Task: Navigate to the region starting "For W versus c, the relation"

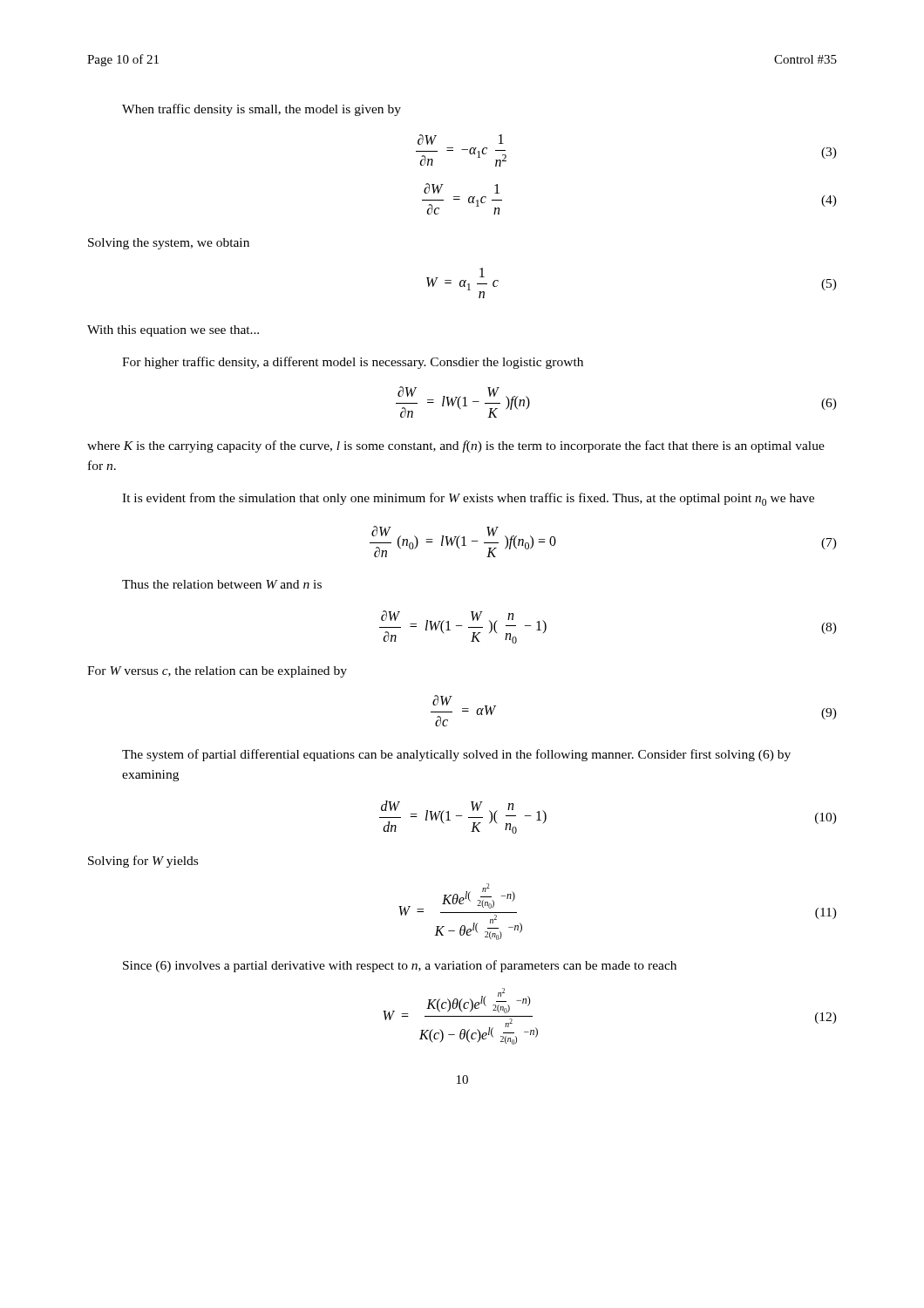Action: click(x=217, y=670)
